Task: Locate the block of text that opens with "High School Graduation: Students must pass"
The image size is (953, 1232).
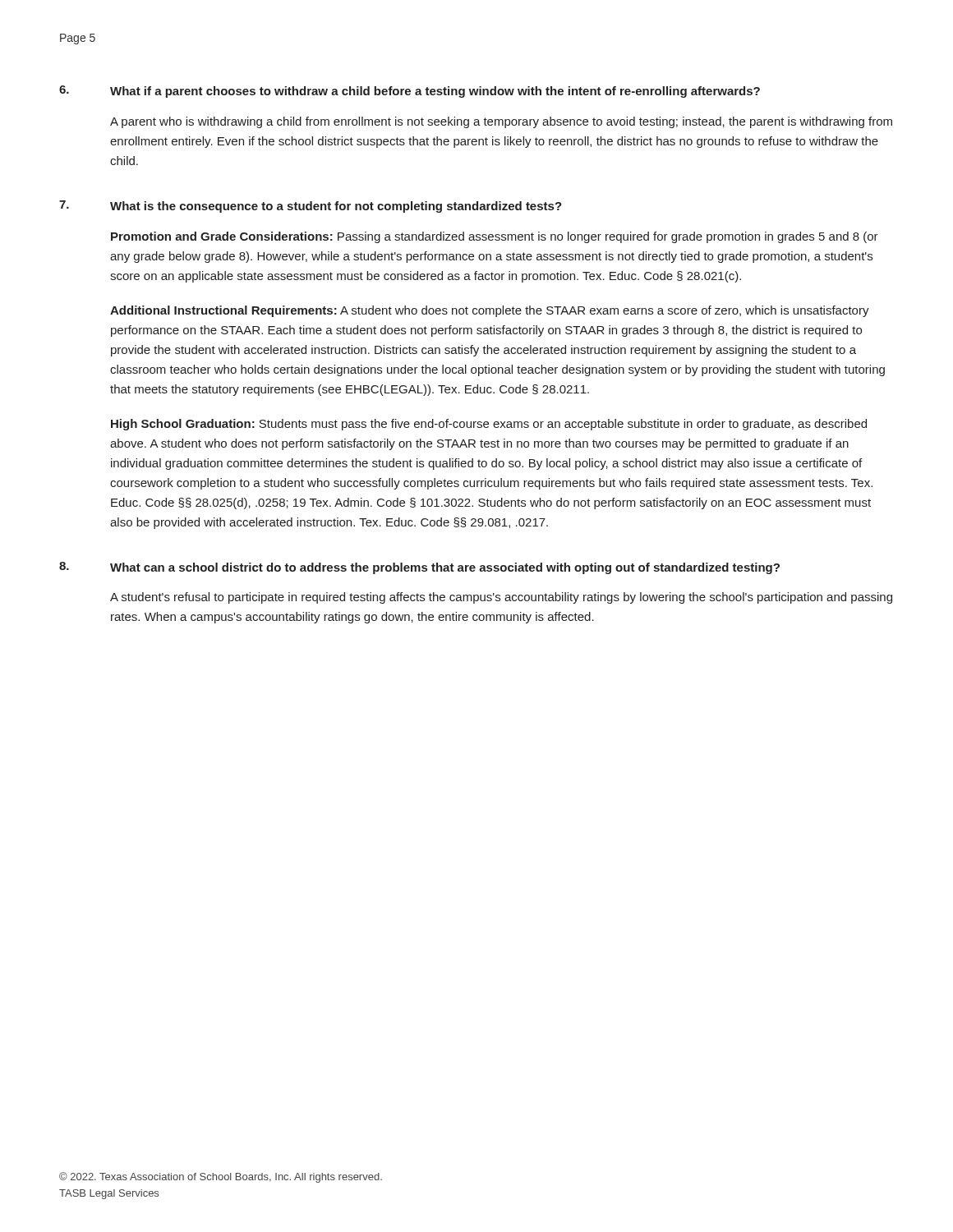Action: [x=492, y=472]
